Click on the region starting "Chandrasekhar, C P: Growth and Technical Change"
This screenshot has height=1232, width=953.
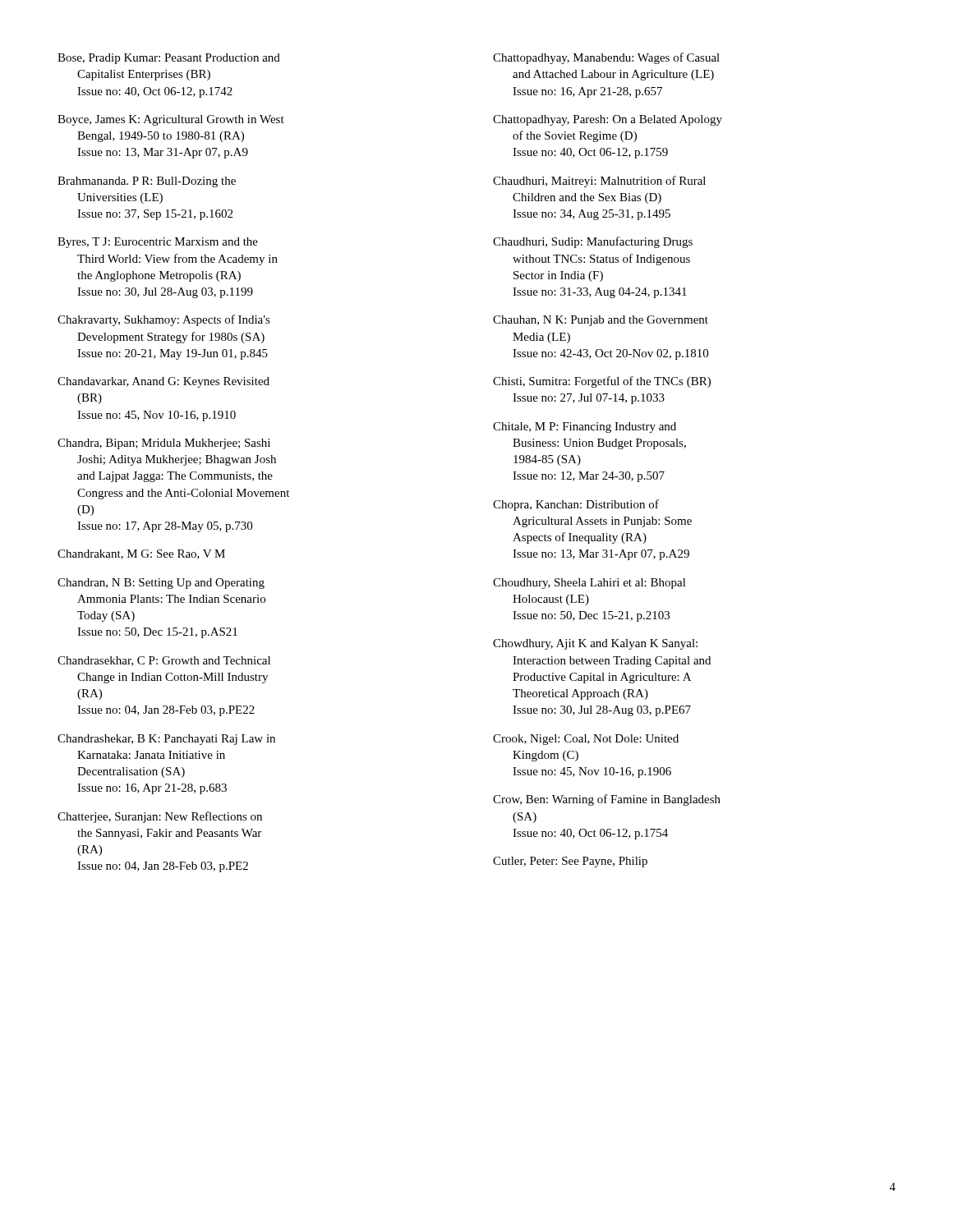259,685
